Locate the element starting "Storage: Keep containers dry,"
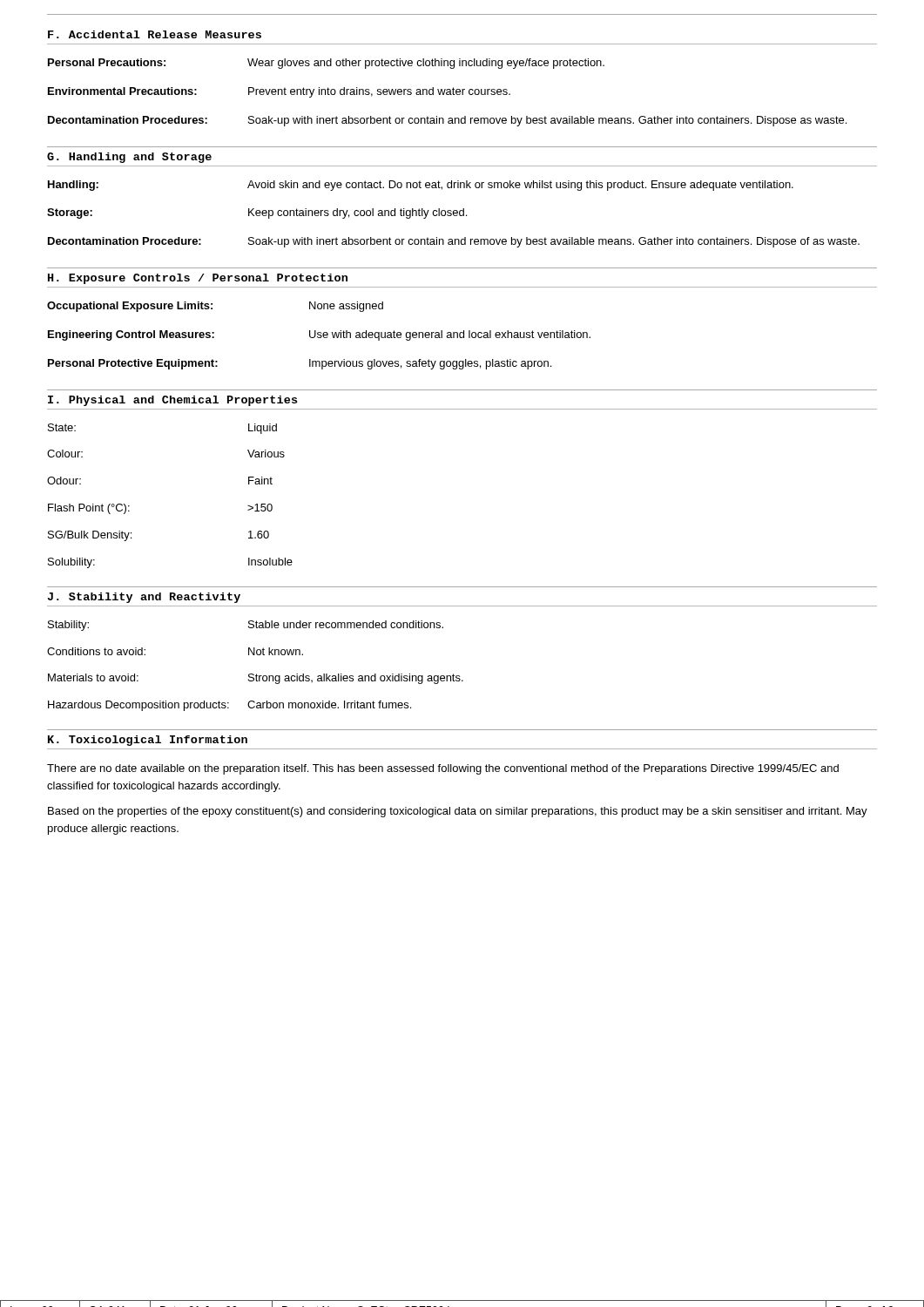The height and width of the screenshot is (1307, 924). (462, 213)
